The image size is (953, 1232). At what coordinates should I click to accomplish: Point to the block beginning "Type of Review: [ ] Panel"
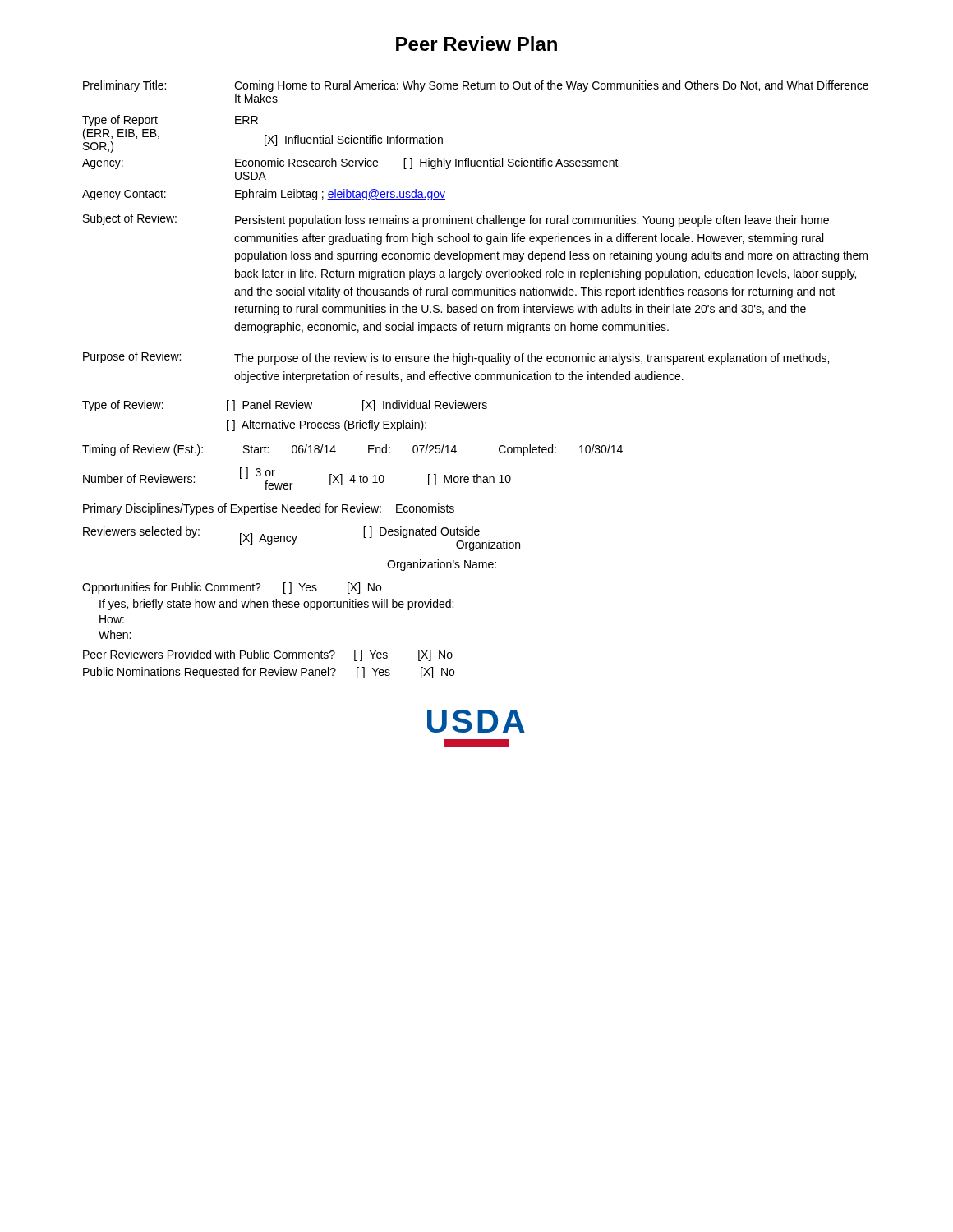click(x=476, y=415)
